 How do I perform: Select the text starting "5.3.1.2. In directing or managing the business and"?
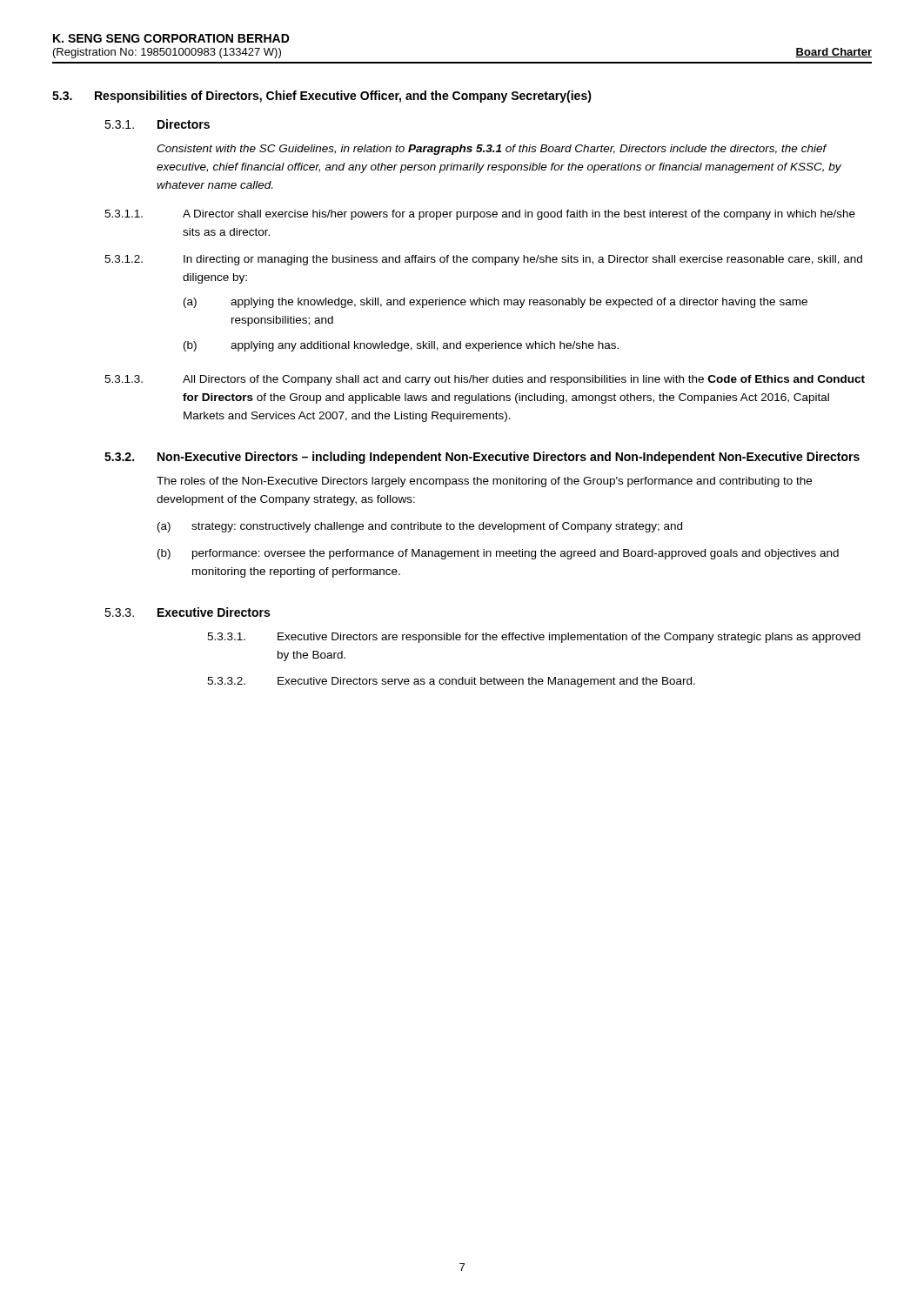(488, 306)
